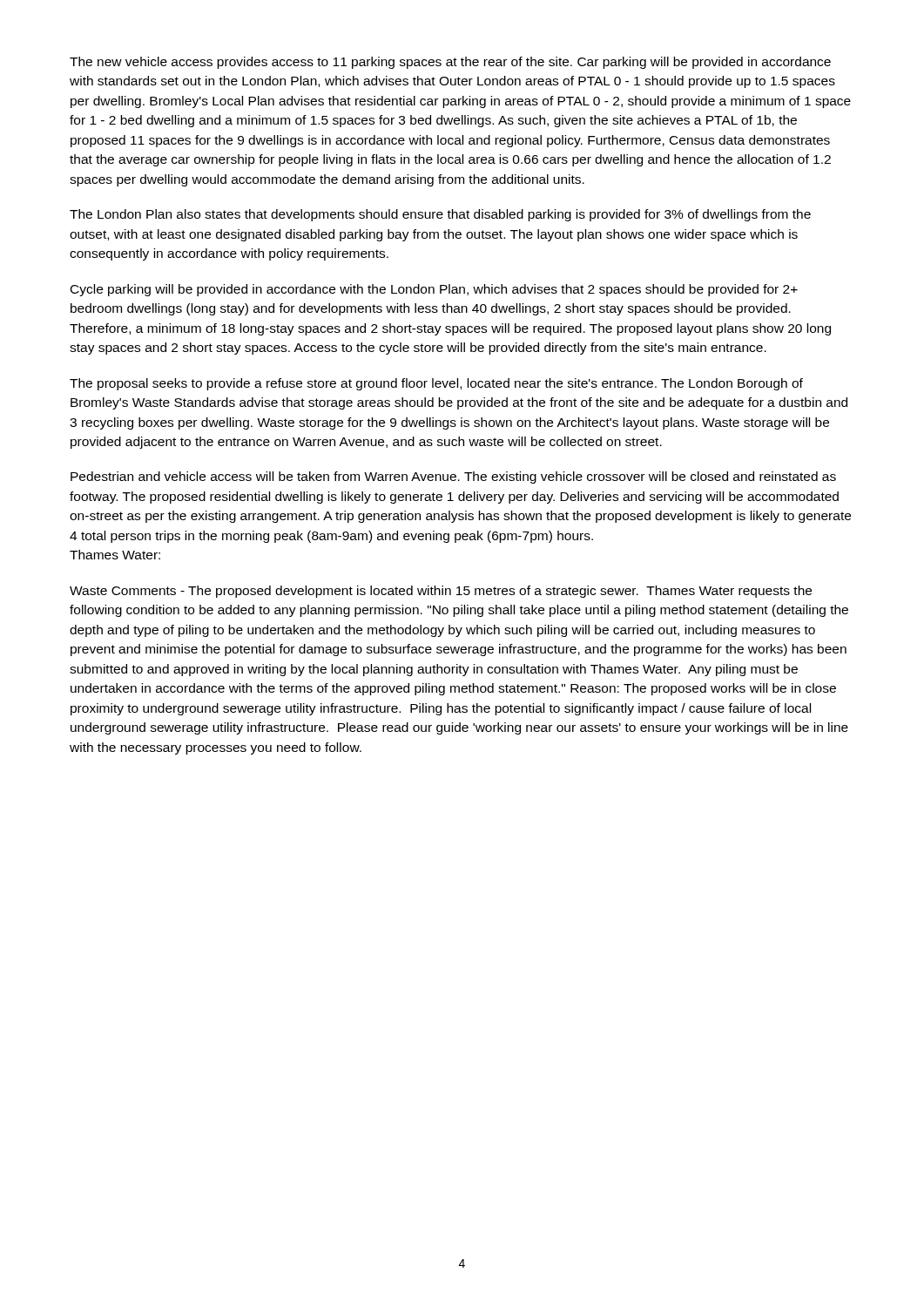Click on the text block with the text "Waste Comments -"
This screenshot has height=1307, width=924.
tap(459, 668)
